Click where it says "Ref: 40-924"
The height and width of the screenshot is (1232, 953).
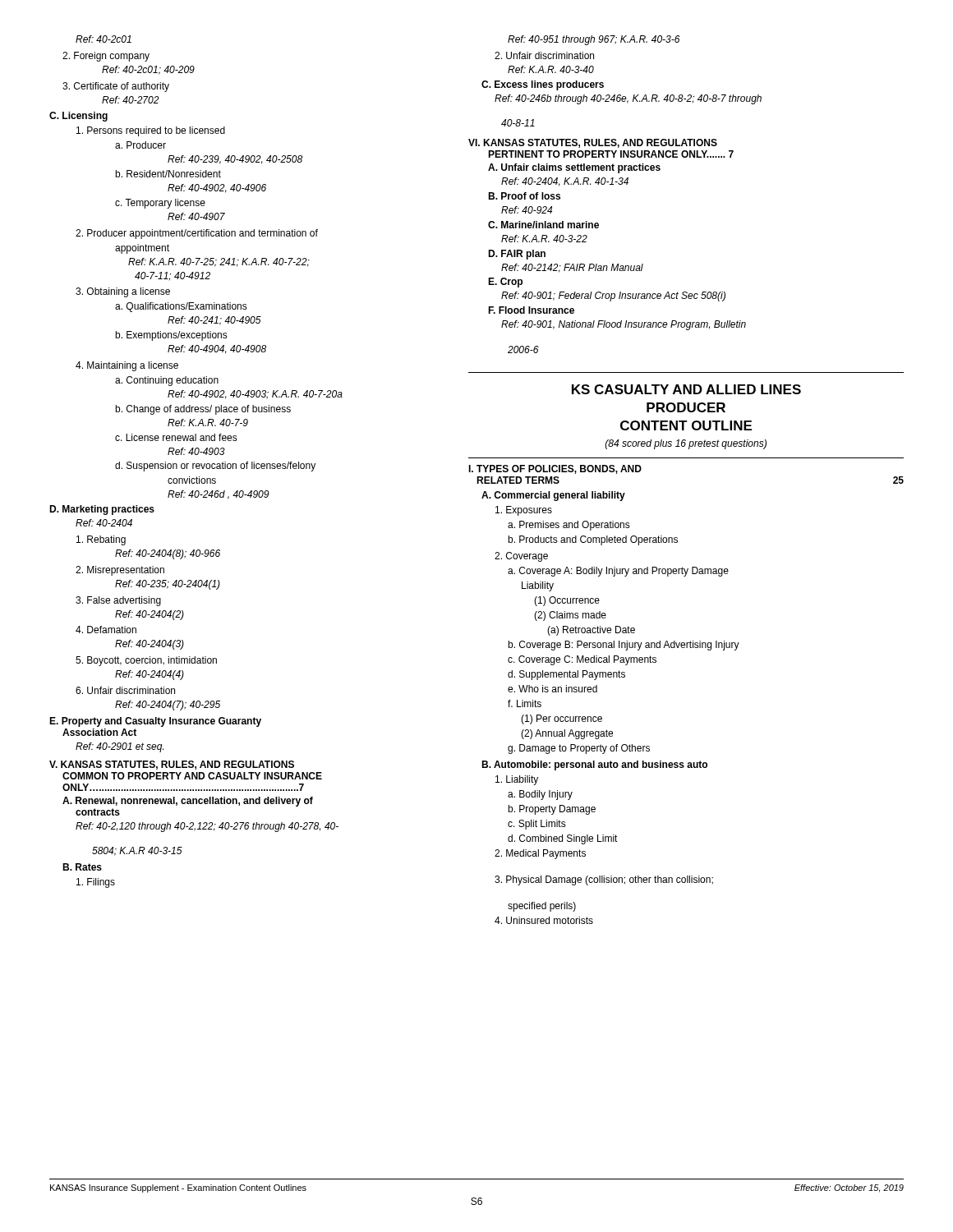pos(527,210)
